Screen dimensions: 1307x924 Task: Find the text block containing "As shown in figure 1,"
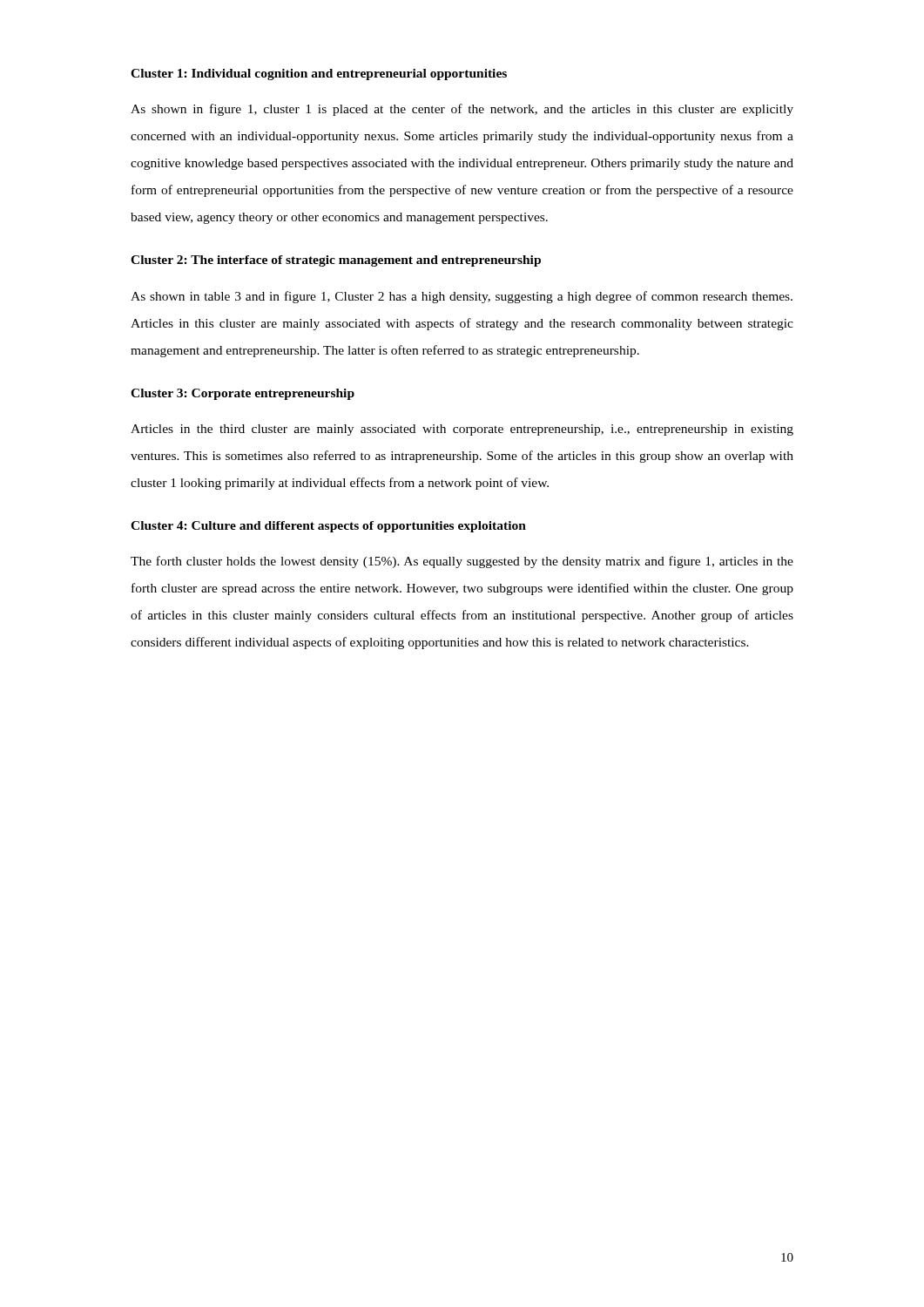pos(462,163)
